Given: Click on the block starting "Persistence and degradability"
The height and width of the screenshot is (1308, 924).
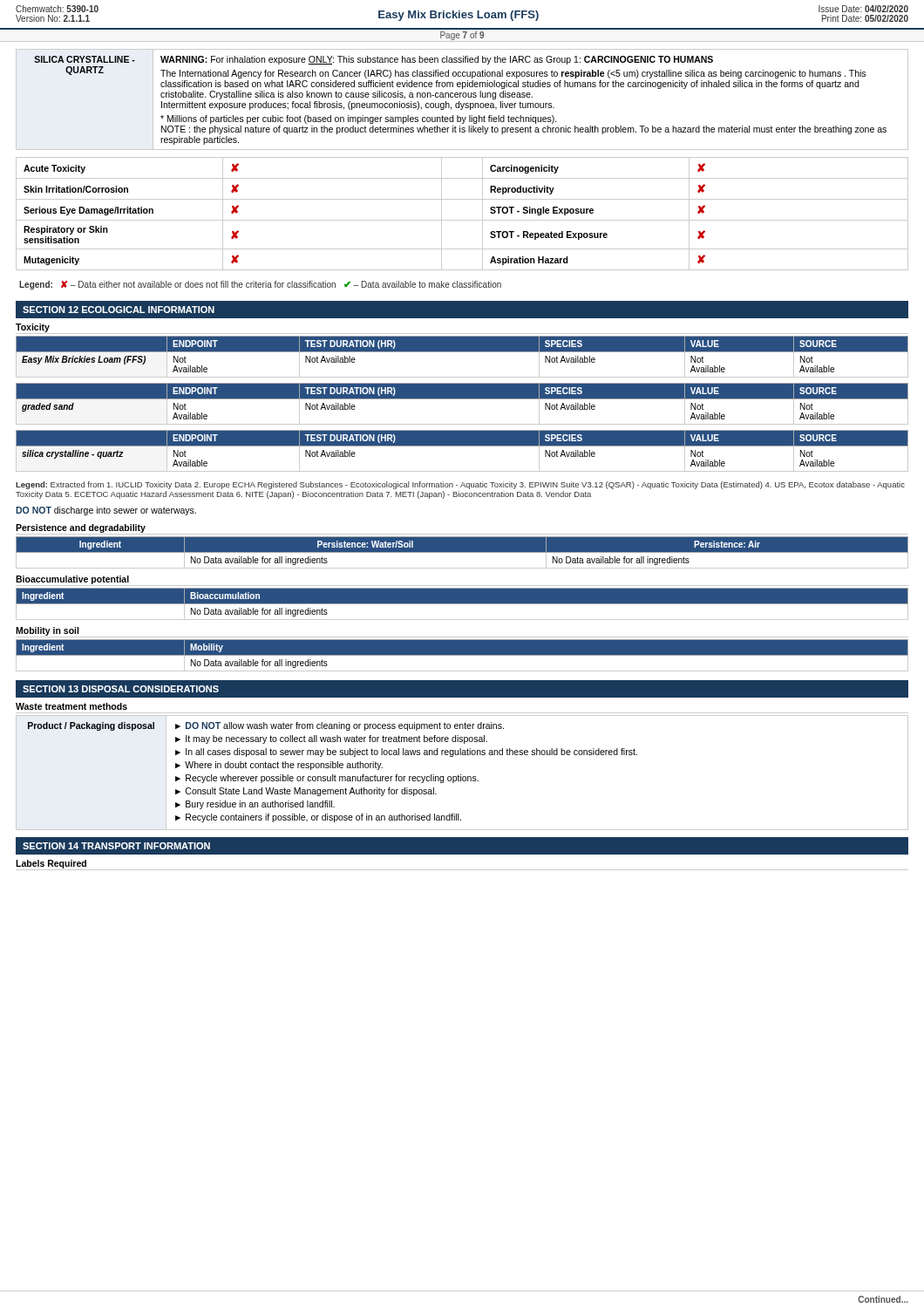Looking at the screenshot, I should coord(81,528).
